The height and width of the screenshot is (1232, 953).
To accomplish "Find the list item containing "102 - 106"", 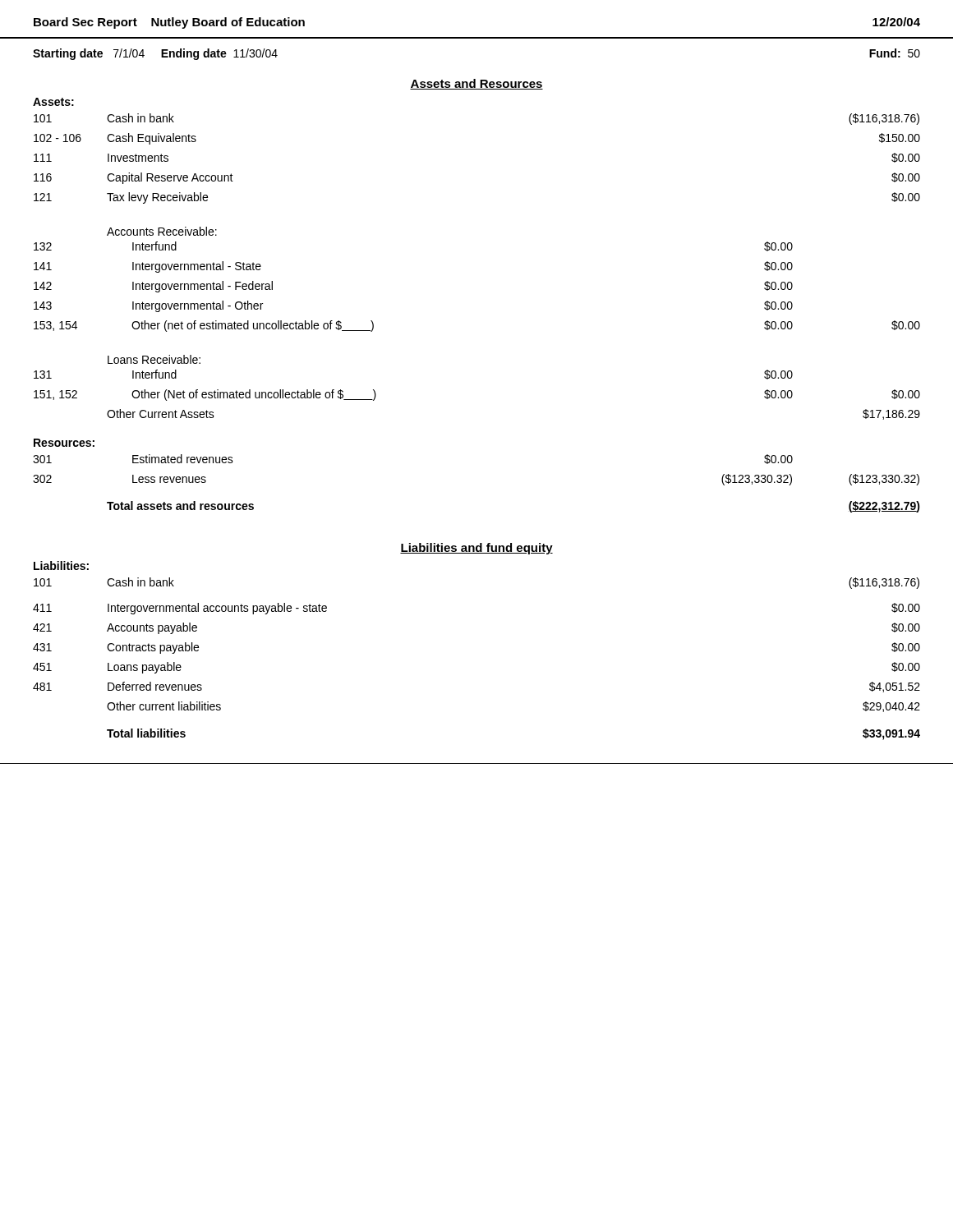I will (x=65, y=138).
